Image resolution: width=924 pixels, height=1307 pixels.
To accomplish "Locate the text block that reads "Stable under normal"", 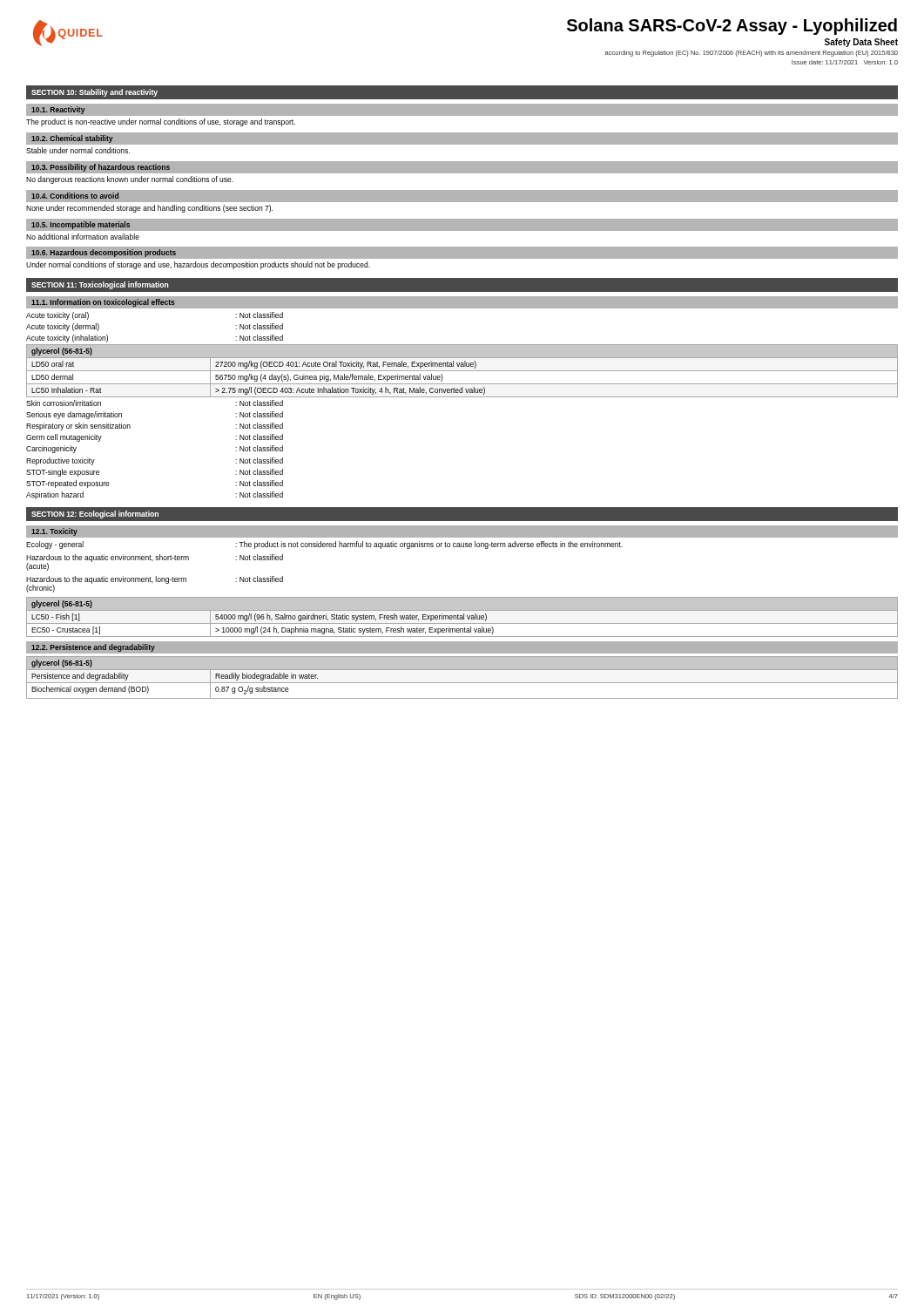I will tap(78, 151).
